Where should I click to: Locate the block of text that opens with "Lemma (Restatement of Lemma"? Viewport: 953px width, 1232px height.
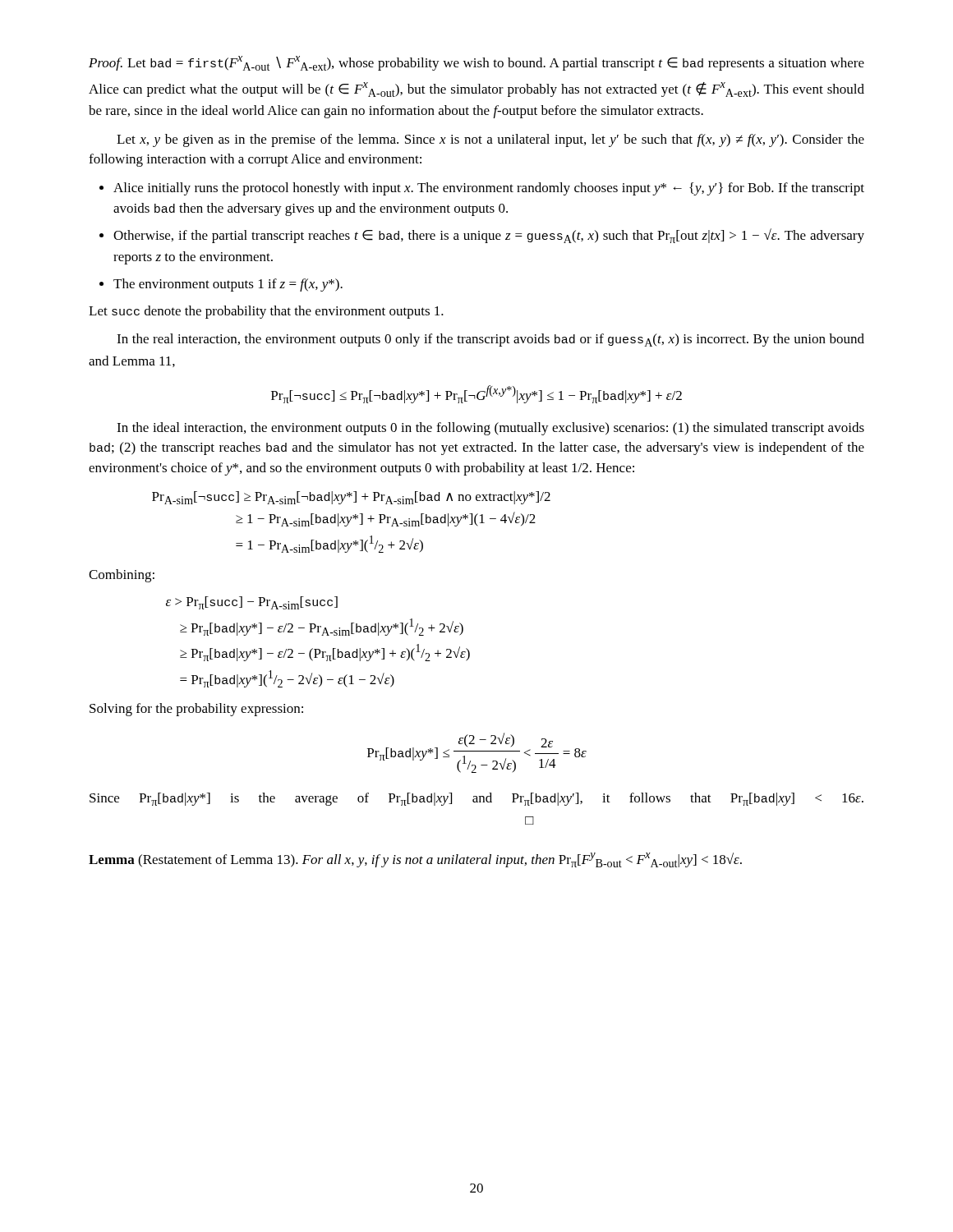tap(476, 859)
